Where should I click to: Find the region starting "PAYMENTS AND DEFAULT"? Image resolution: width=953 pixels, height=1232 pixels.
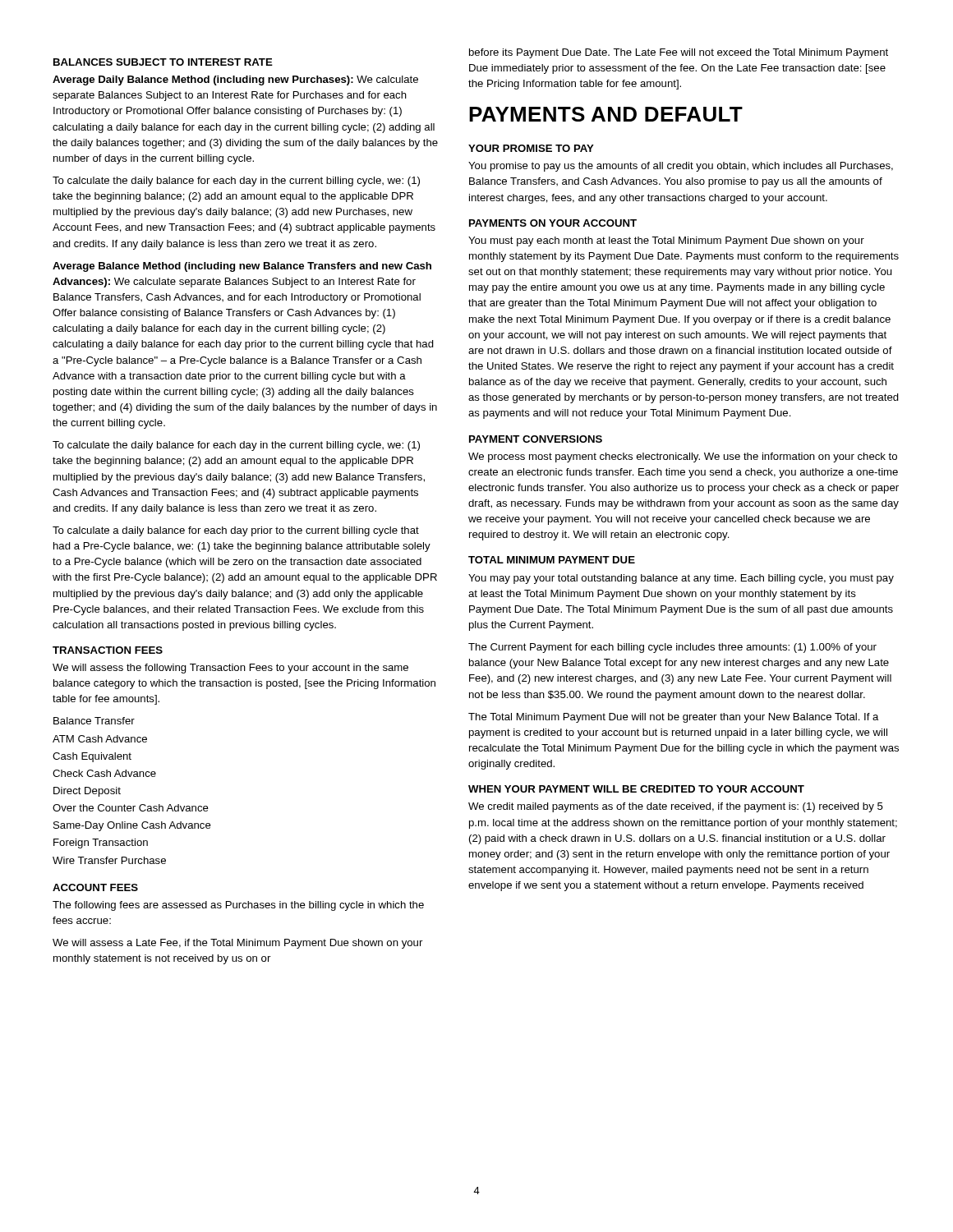(605, 114)
